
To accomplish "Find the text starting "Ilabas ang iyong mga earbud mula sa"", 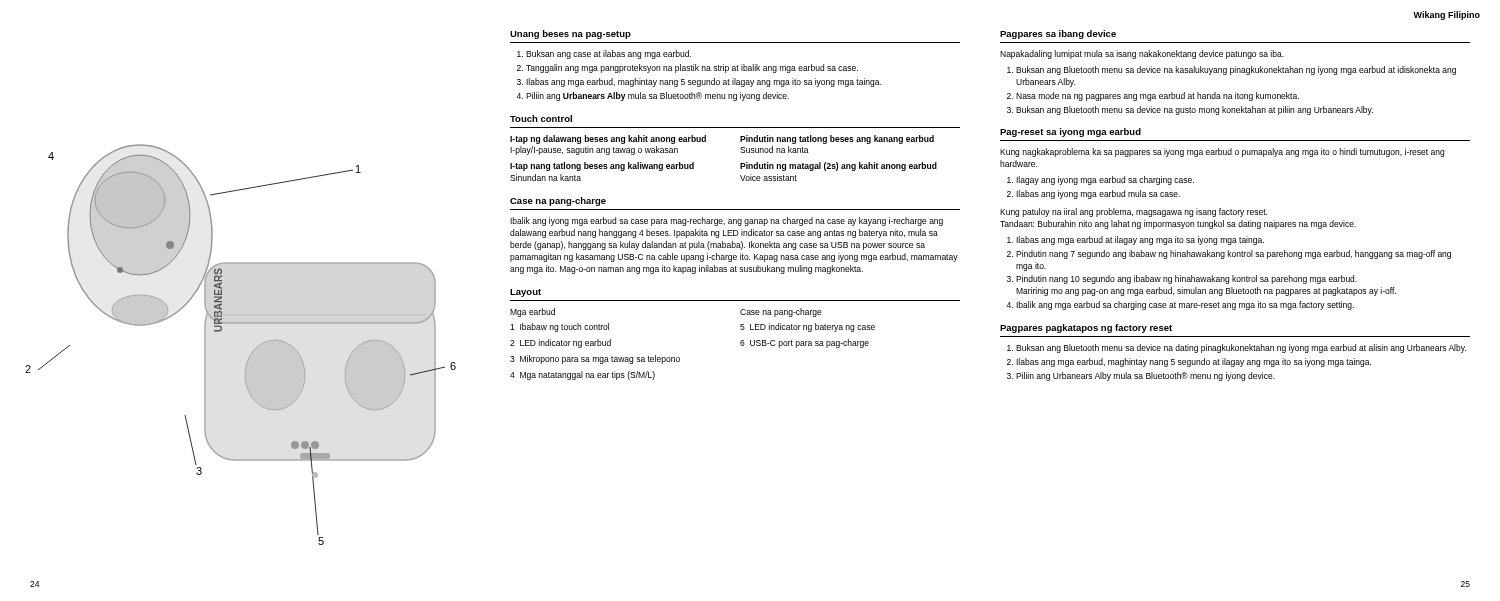I will pos(1098,194).
